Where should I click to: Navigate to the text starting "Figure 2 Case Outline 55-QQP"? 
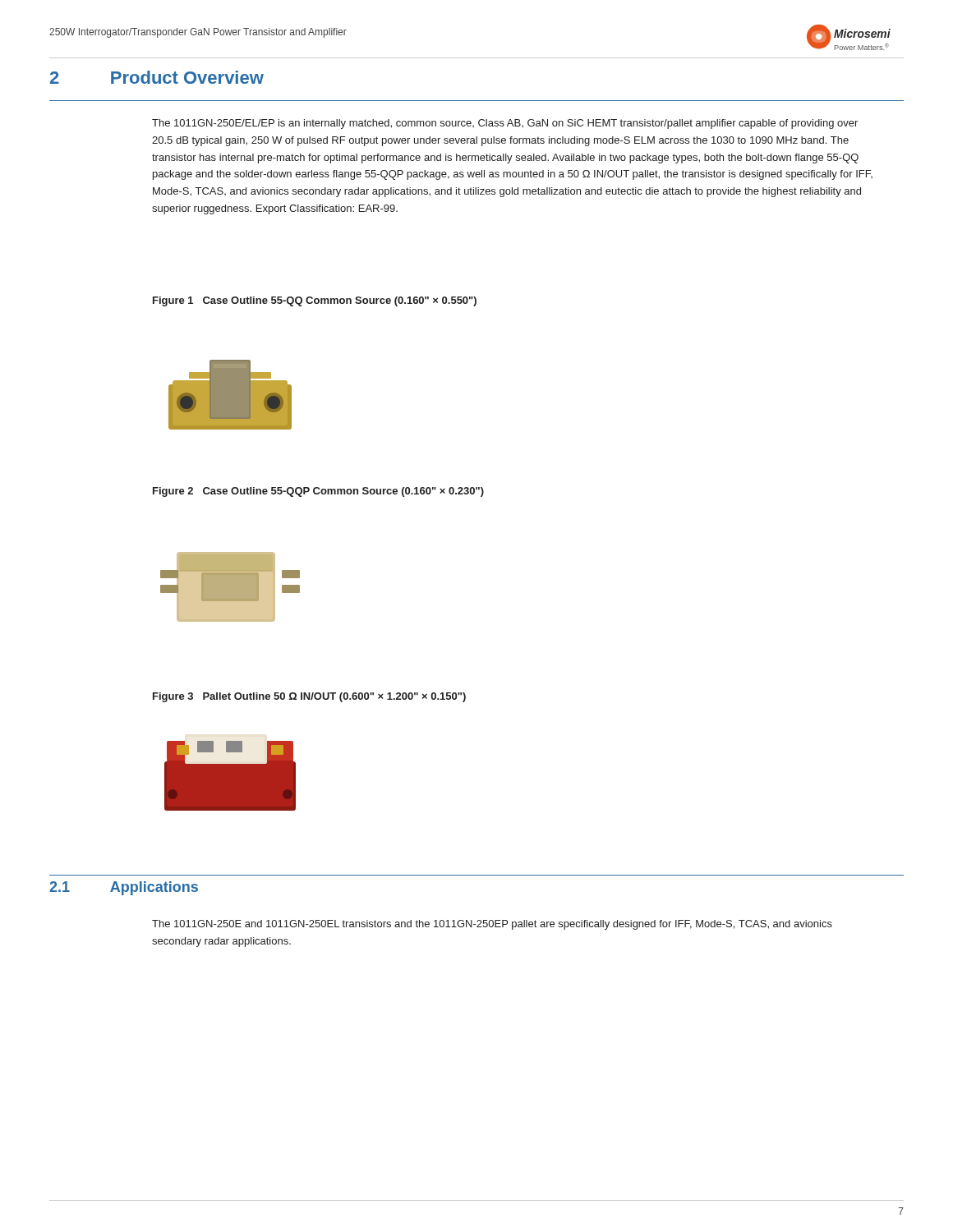pyautogui.click(x=318, y=491)
